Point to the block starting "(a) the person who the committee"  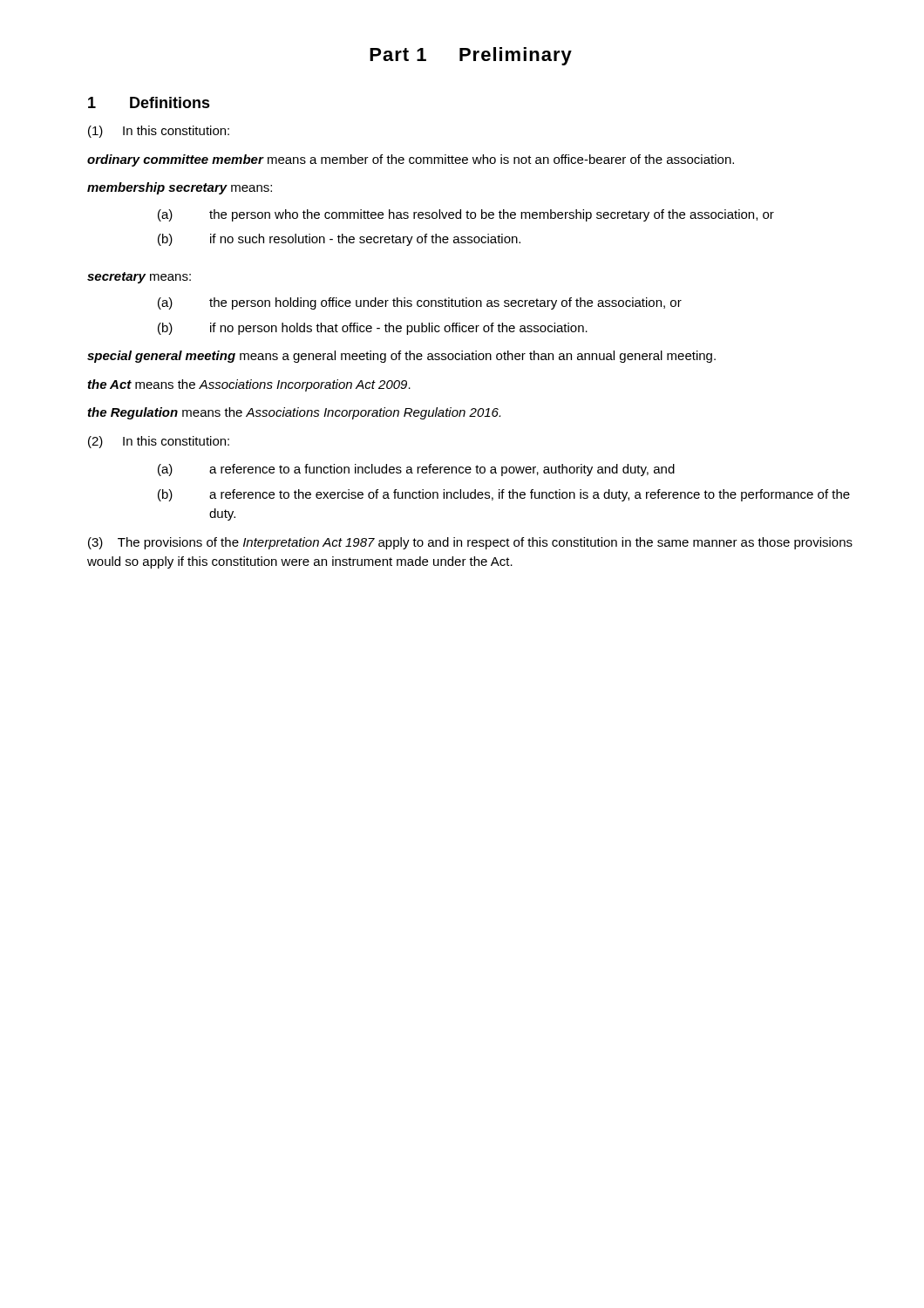[506, 214]
